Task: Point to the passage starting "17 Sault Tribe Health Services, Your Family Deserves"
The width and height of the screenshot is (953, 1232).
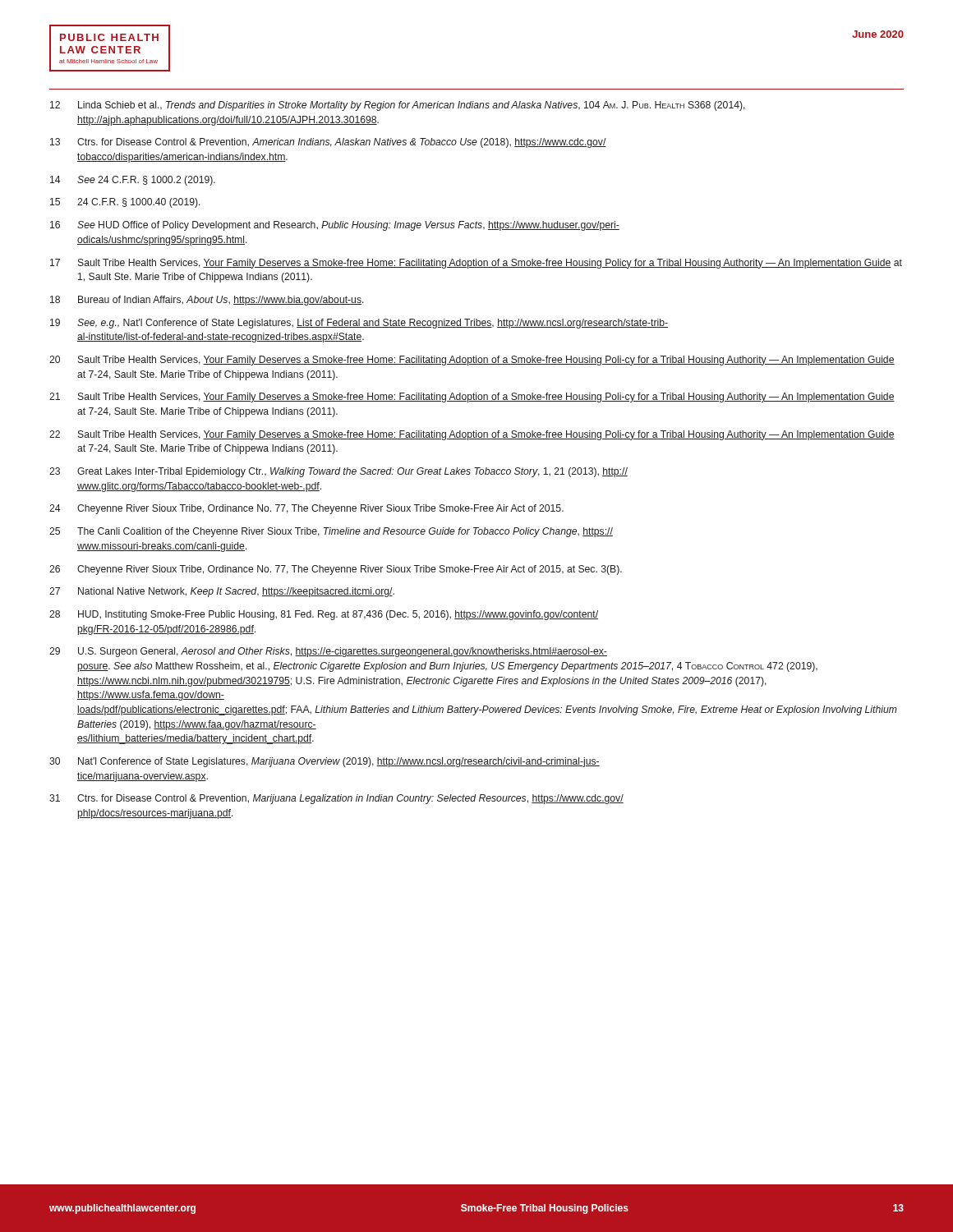Action: coord(476,270)
